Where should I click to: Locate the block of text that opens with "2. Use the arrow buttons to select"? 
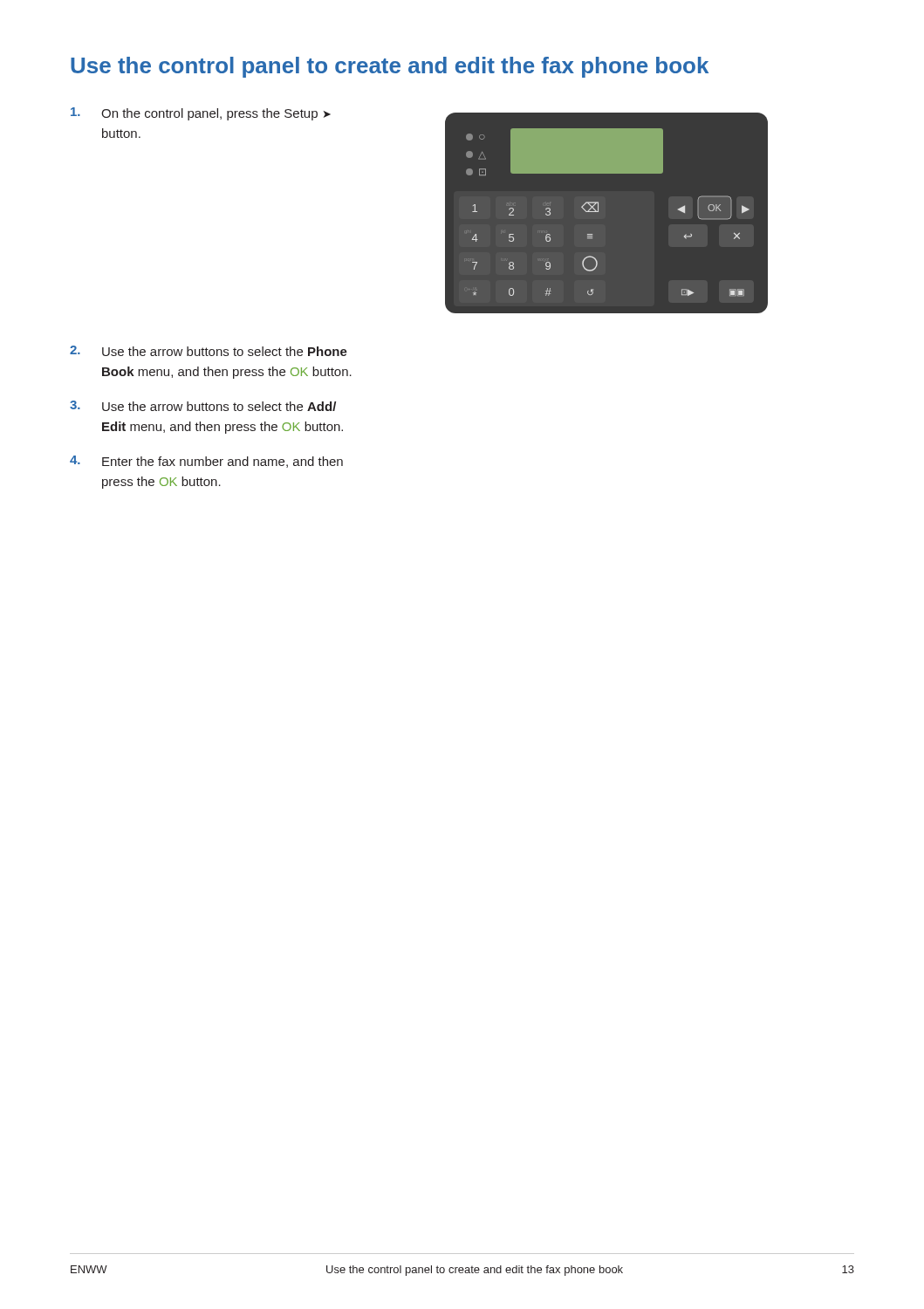pyautogui.click(x=211, y=362)
